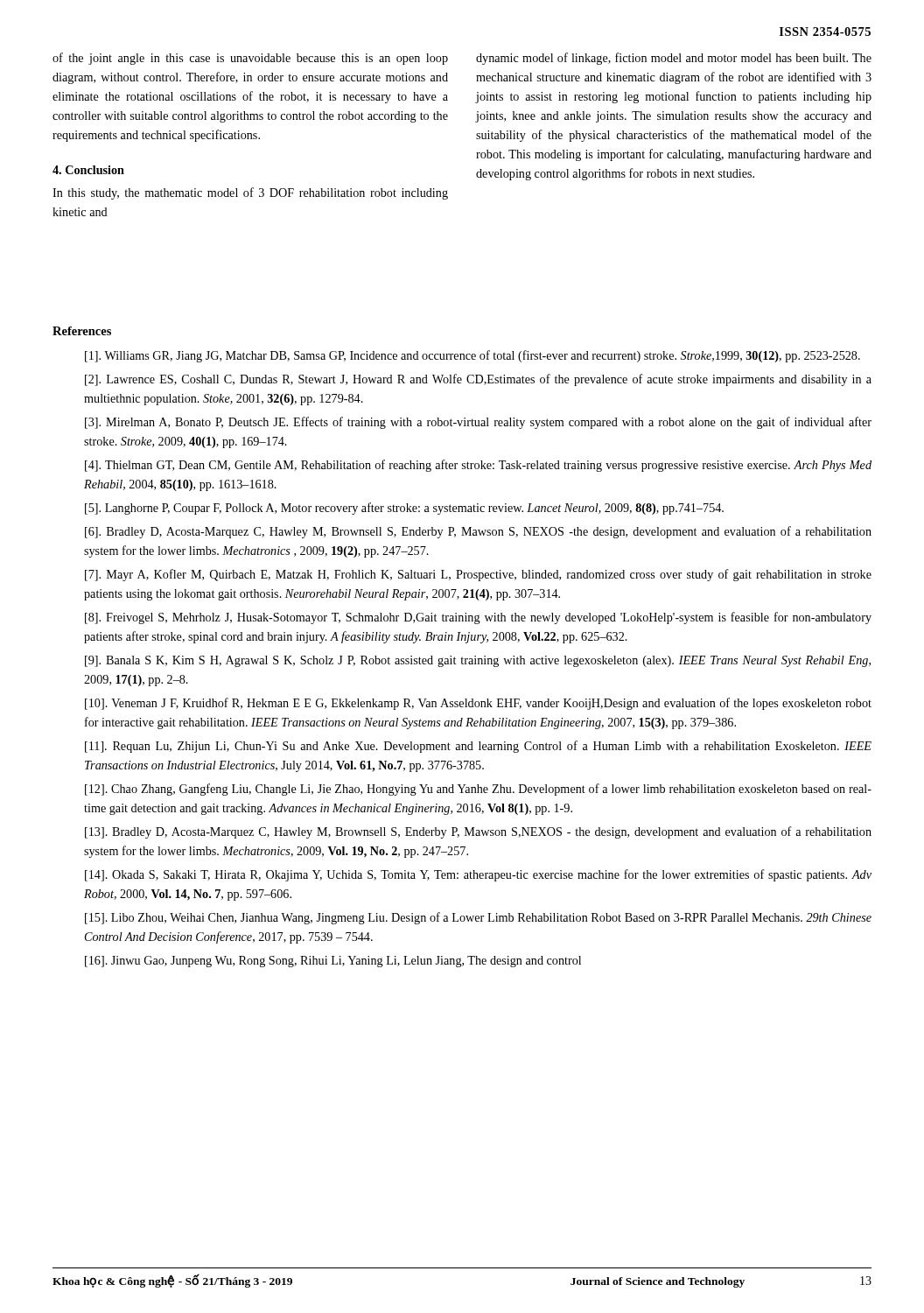
Task: Click on the element starting "[14]. Okada S, Sakaki T,"
Action: 478,884
